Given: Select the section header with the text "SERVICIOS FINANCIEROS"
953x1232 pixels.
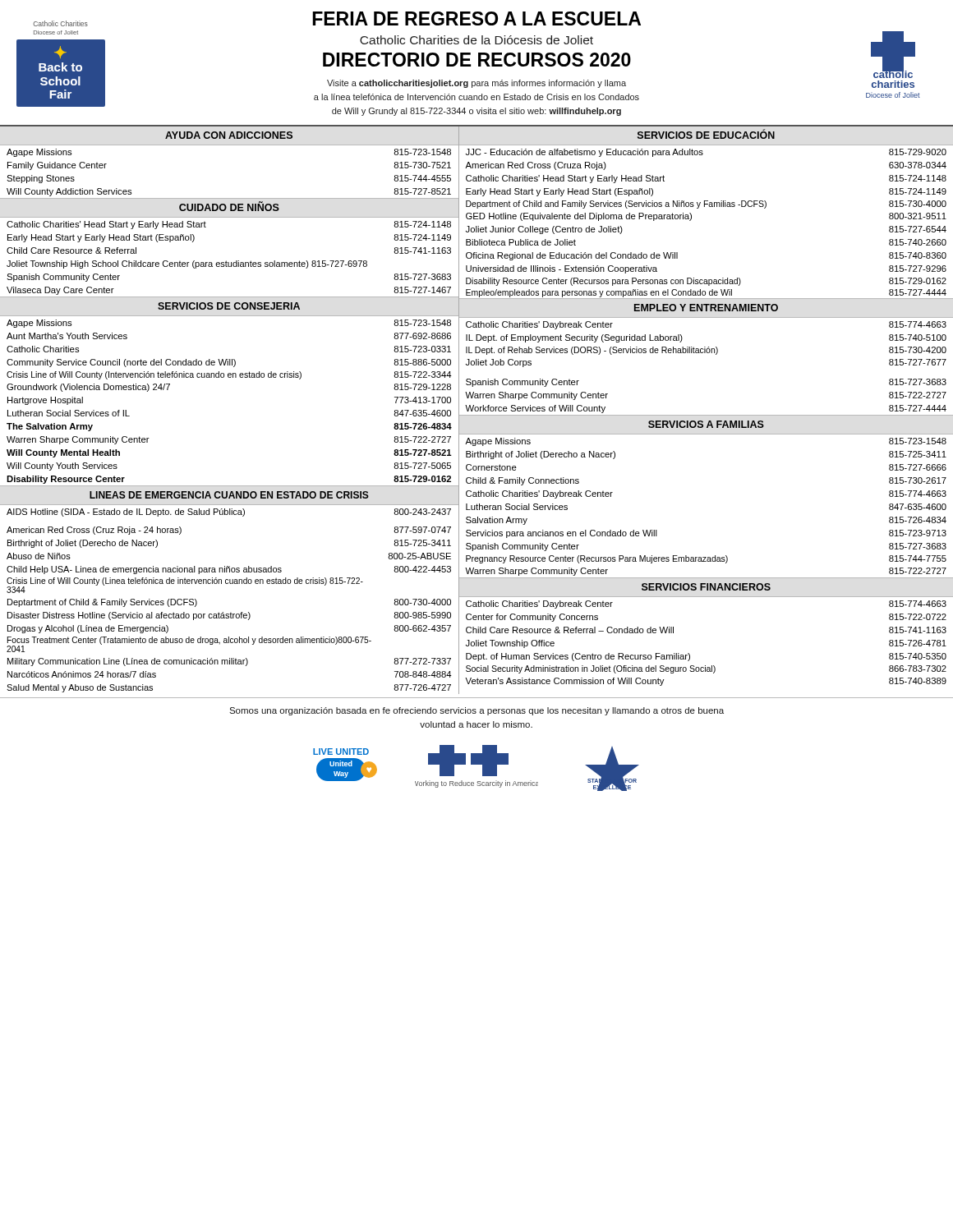Looking at the screenshot, I should pyautogui.click(x=706, y=587).
